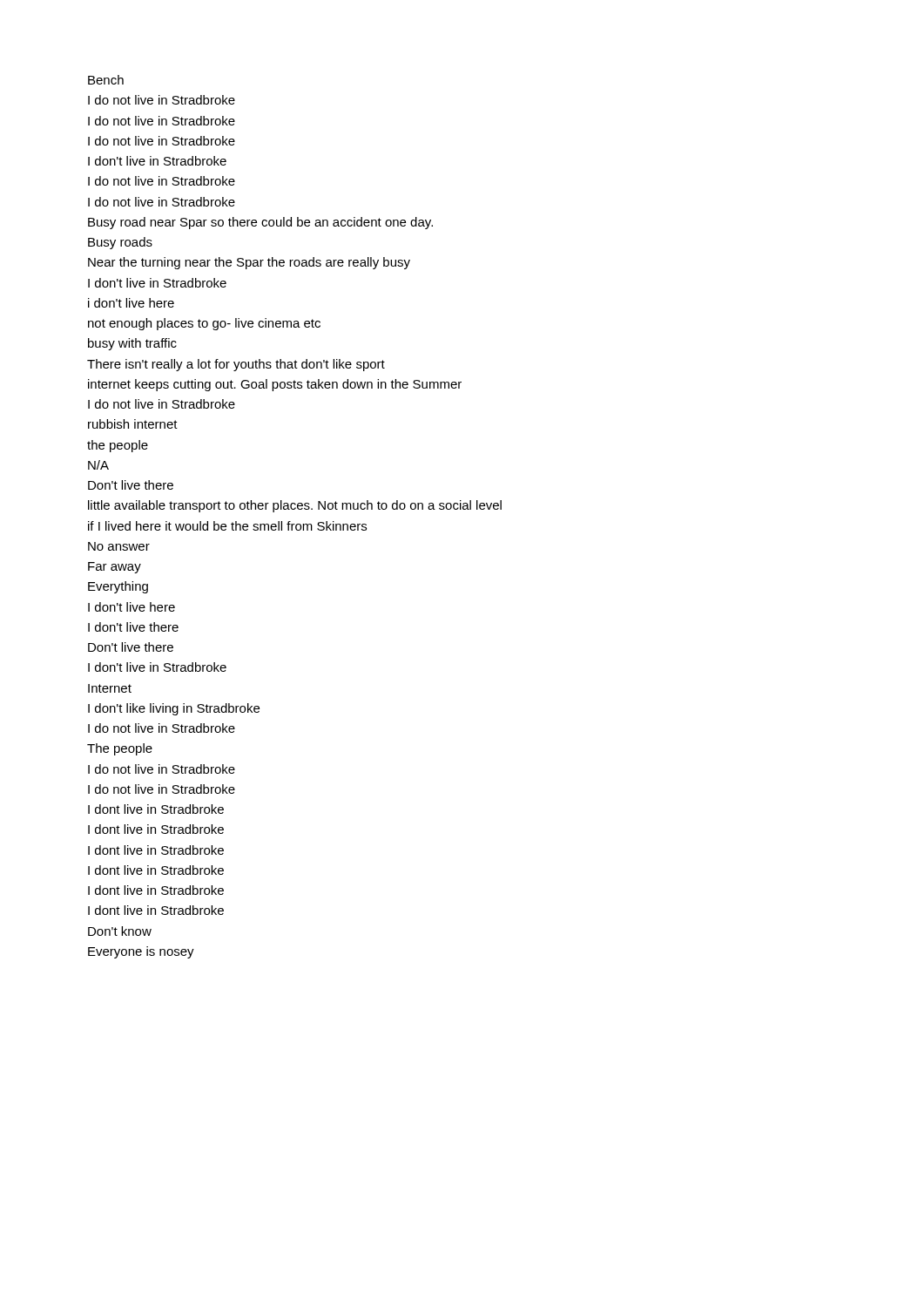Click on the region starting "I don't like"

[x=174, y=709]
